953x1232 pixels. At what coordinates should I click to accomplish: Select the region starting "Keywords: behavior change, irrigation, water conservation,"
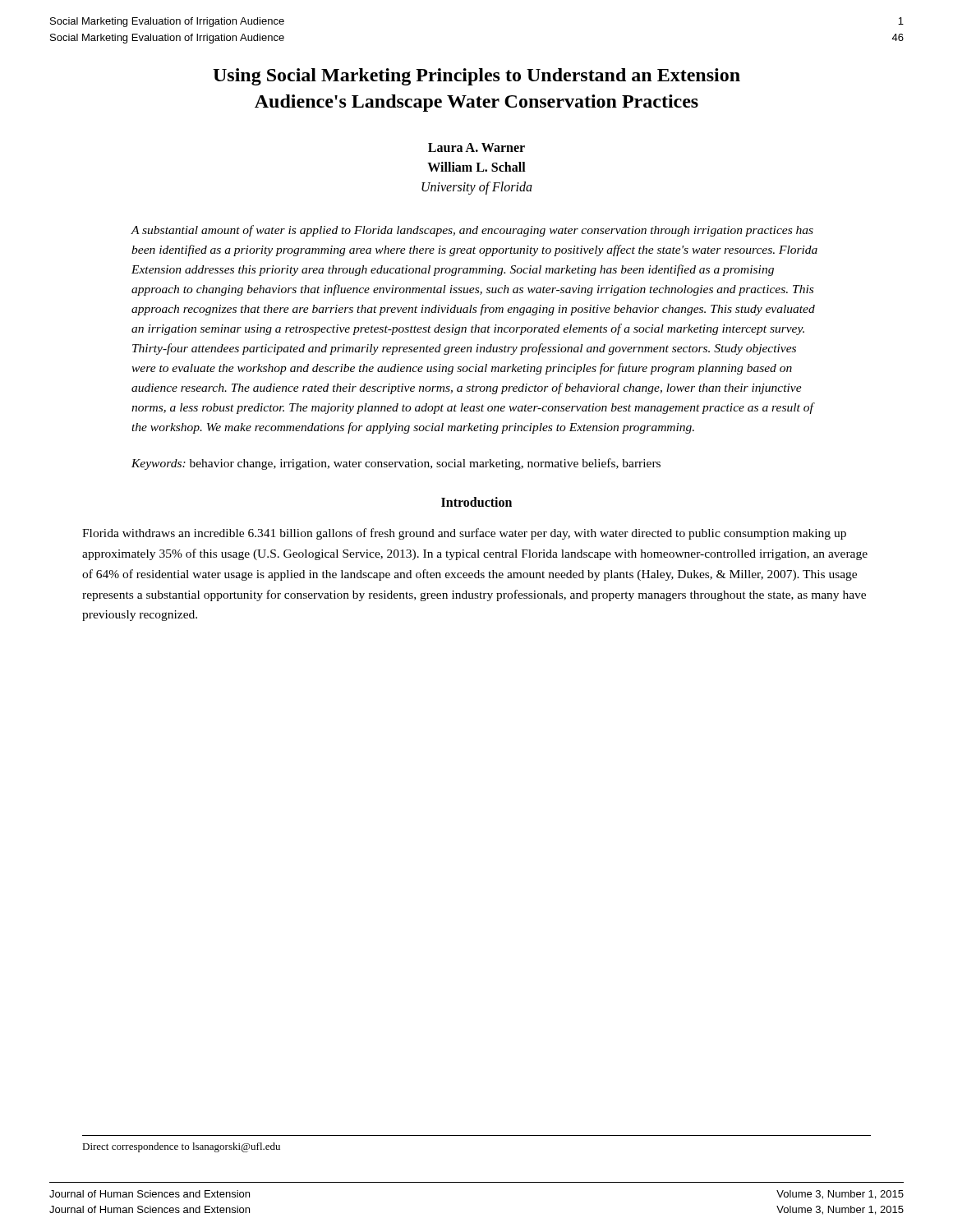(476, 463)
